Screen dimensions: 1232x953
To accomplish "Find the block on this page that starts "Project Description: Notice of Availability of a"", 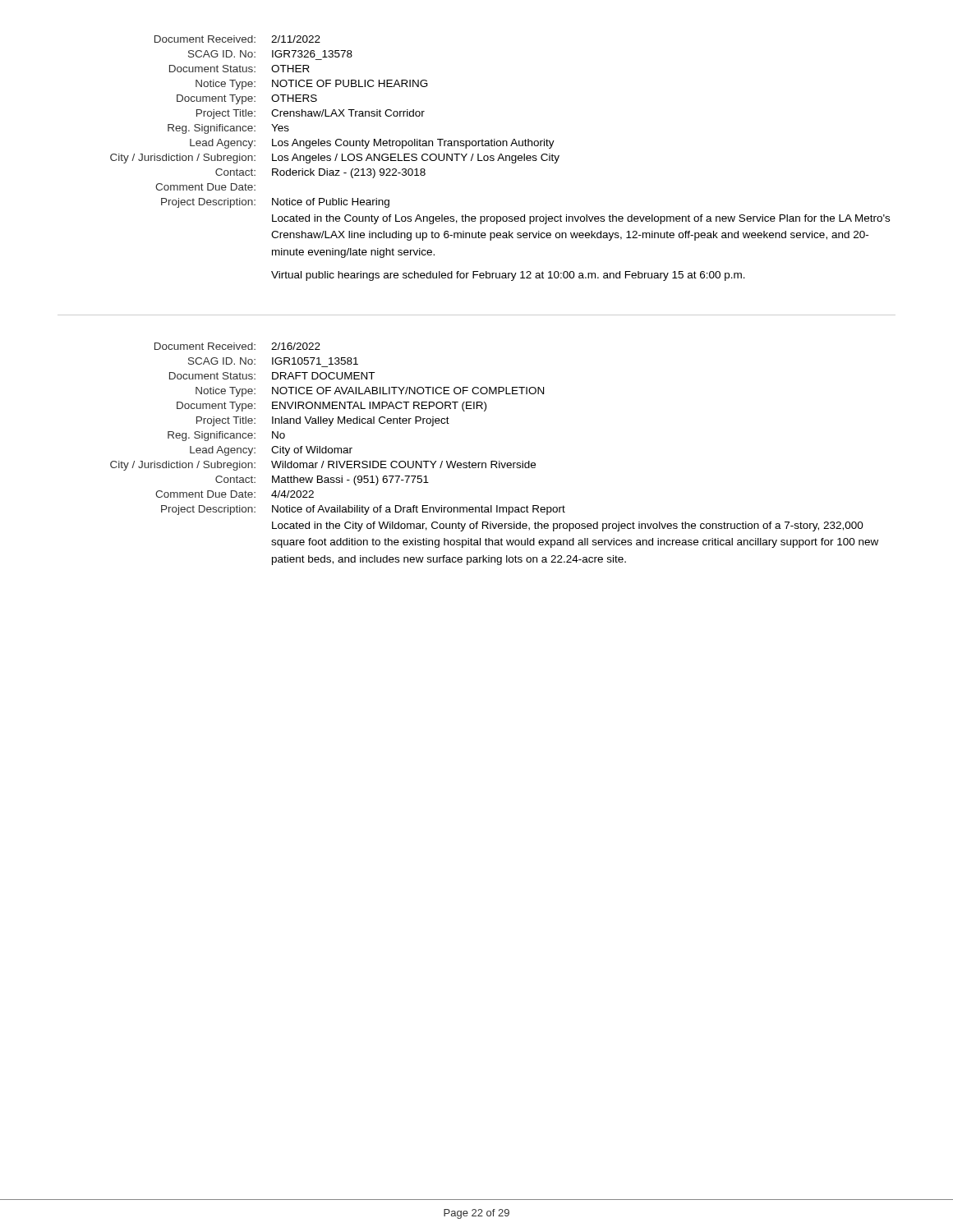I will (x=476, y=509).
